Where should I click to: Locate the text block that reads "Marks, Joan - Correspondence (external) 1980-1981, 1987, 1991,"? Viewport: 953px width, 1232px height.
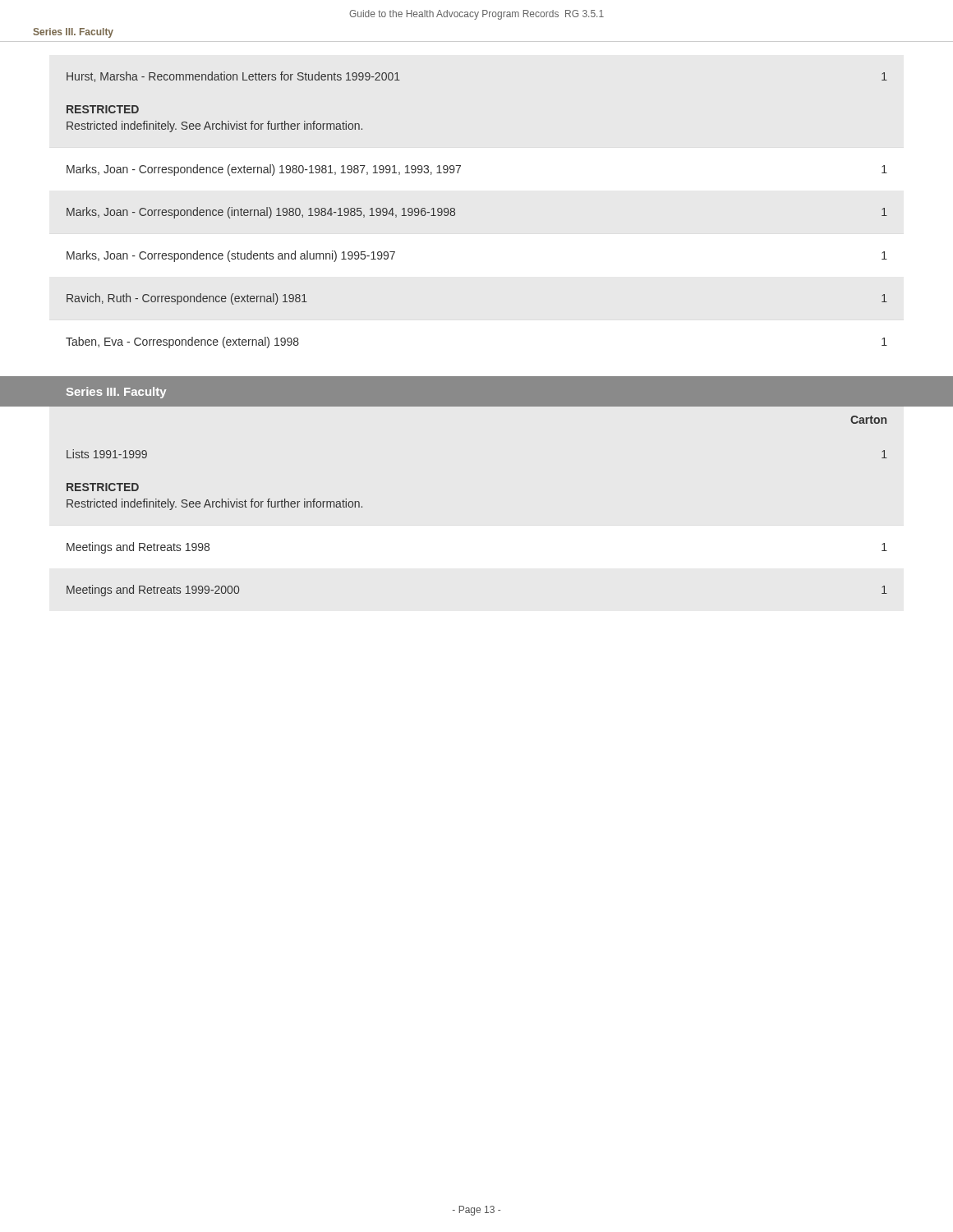click(267, 170)
